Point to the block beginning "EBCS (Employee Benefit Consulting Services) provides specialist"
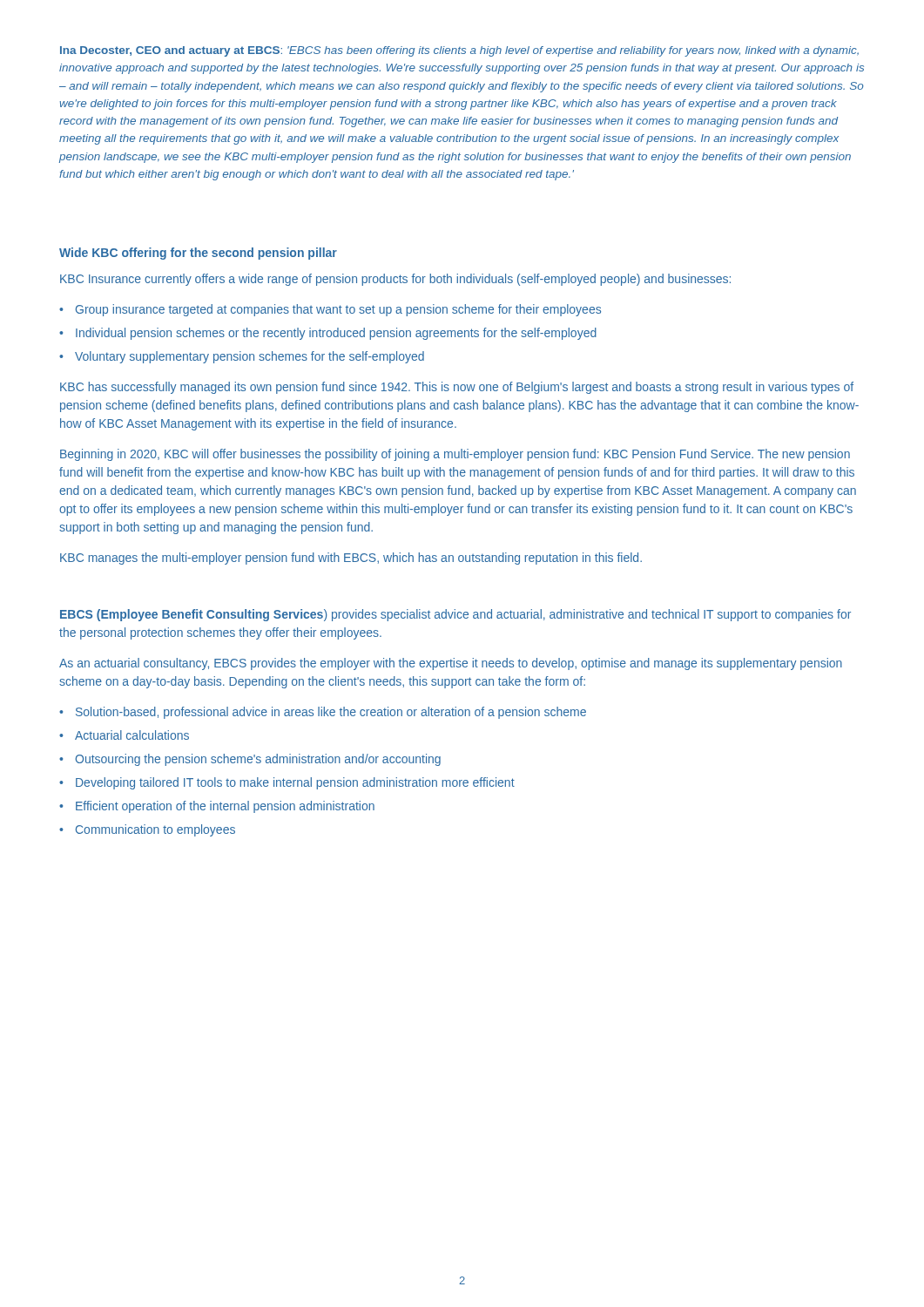Screen dimensions: 1307x924 tap(455, 624)
